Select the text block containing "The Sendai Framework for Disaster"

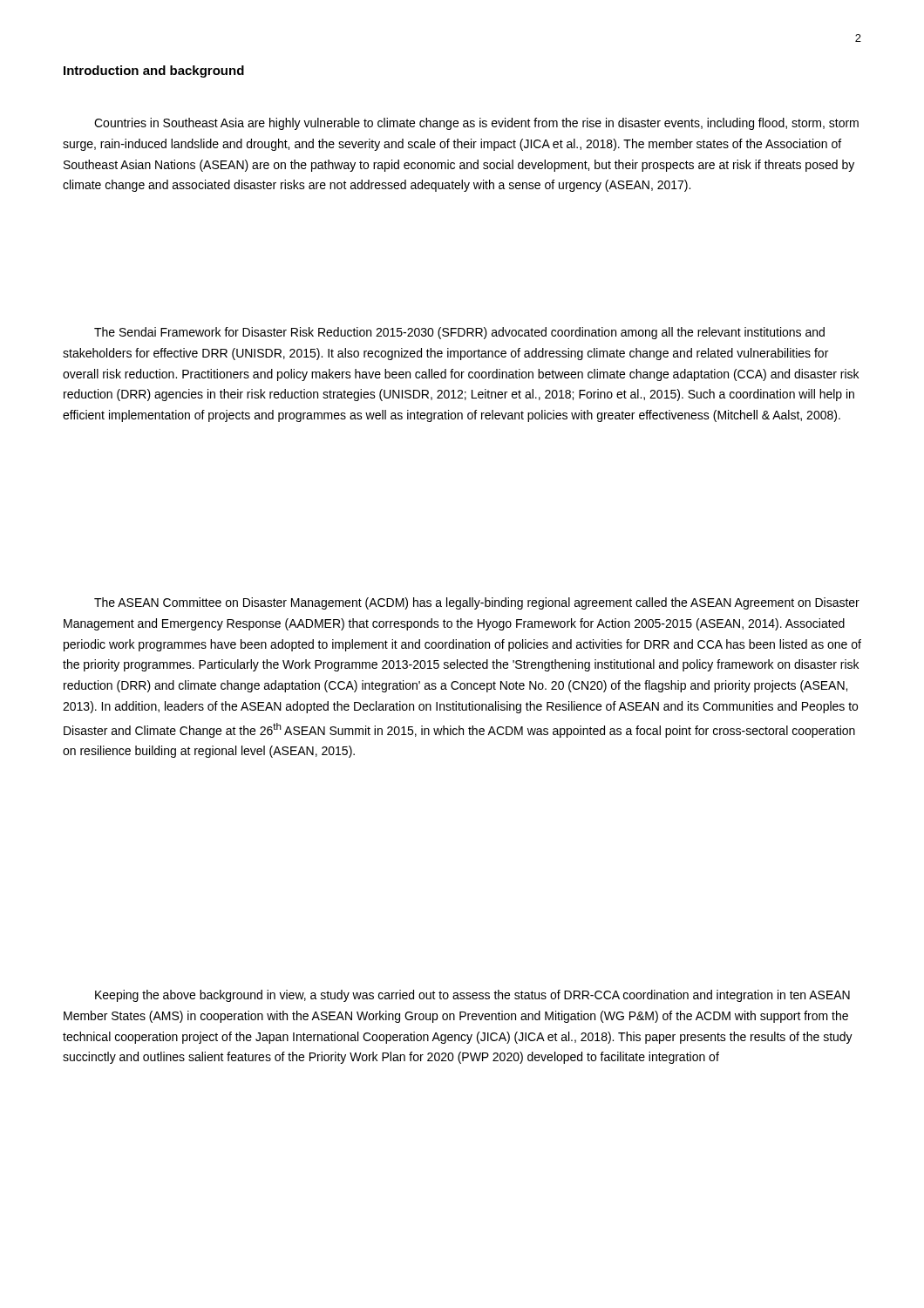click(x=462, y=375)
